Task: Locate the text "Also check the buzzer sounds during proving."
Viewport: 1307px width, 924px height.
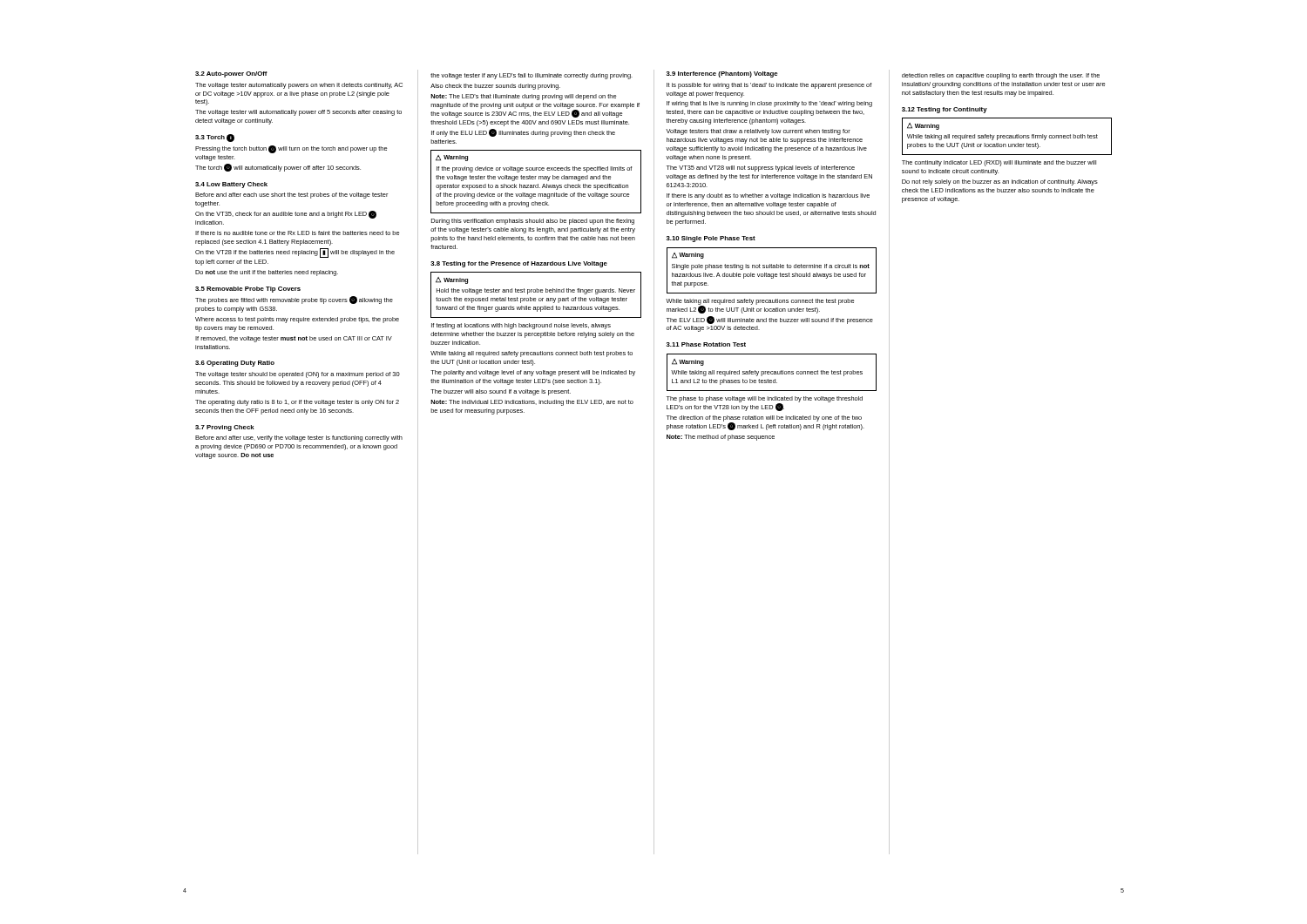Action: [x=536, y=86]
